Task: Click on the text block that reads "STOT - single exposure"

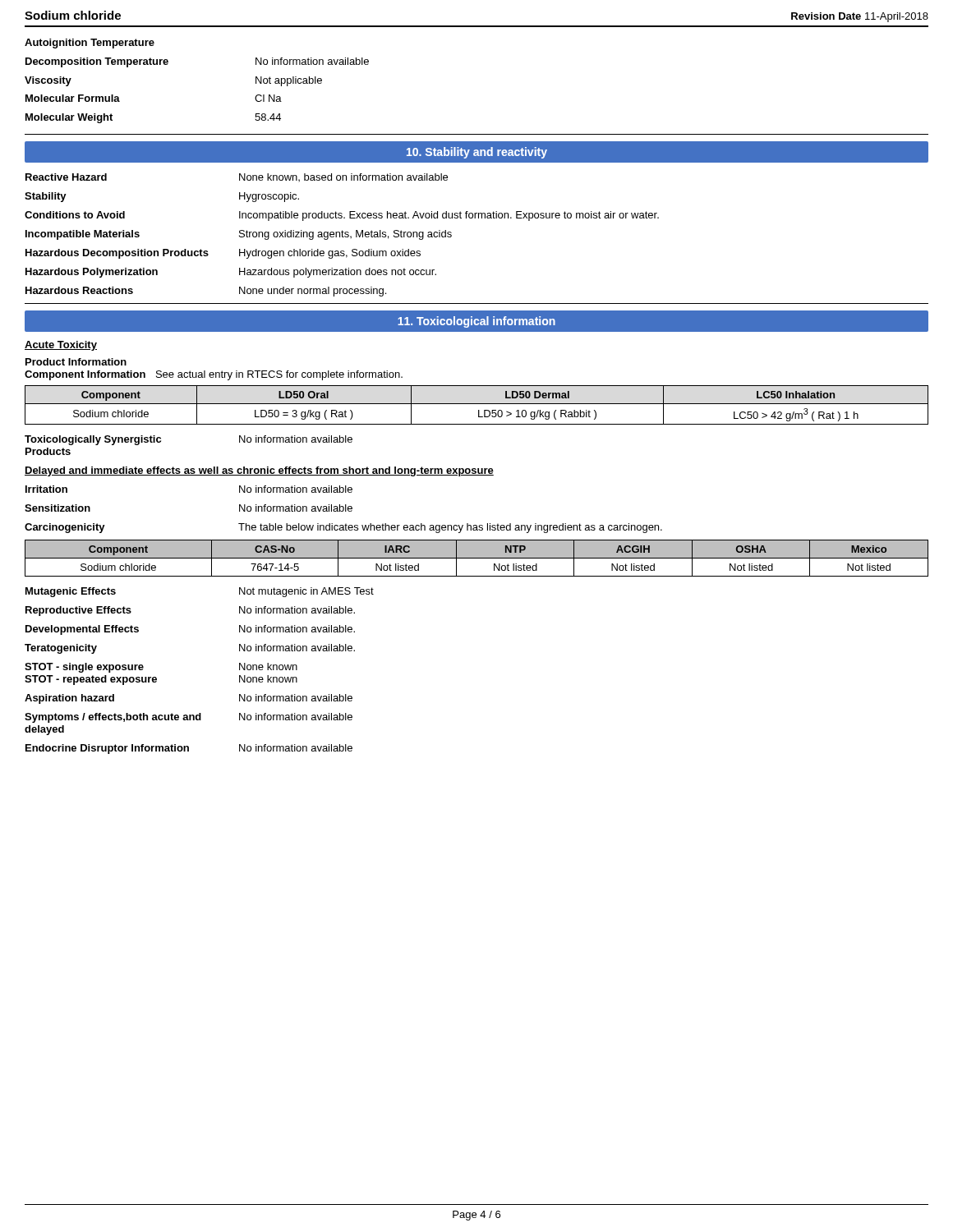Action: coord(161,673)
